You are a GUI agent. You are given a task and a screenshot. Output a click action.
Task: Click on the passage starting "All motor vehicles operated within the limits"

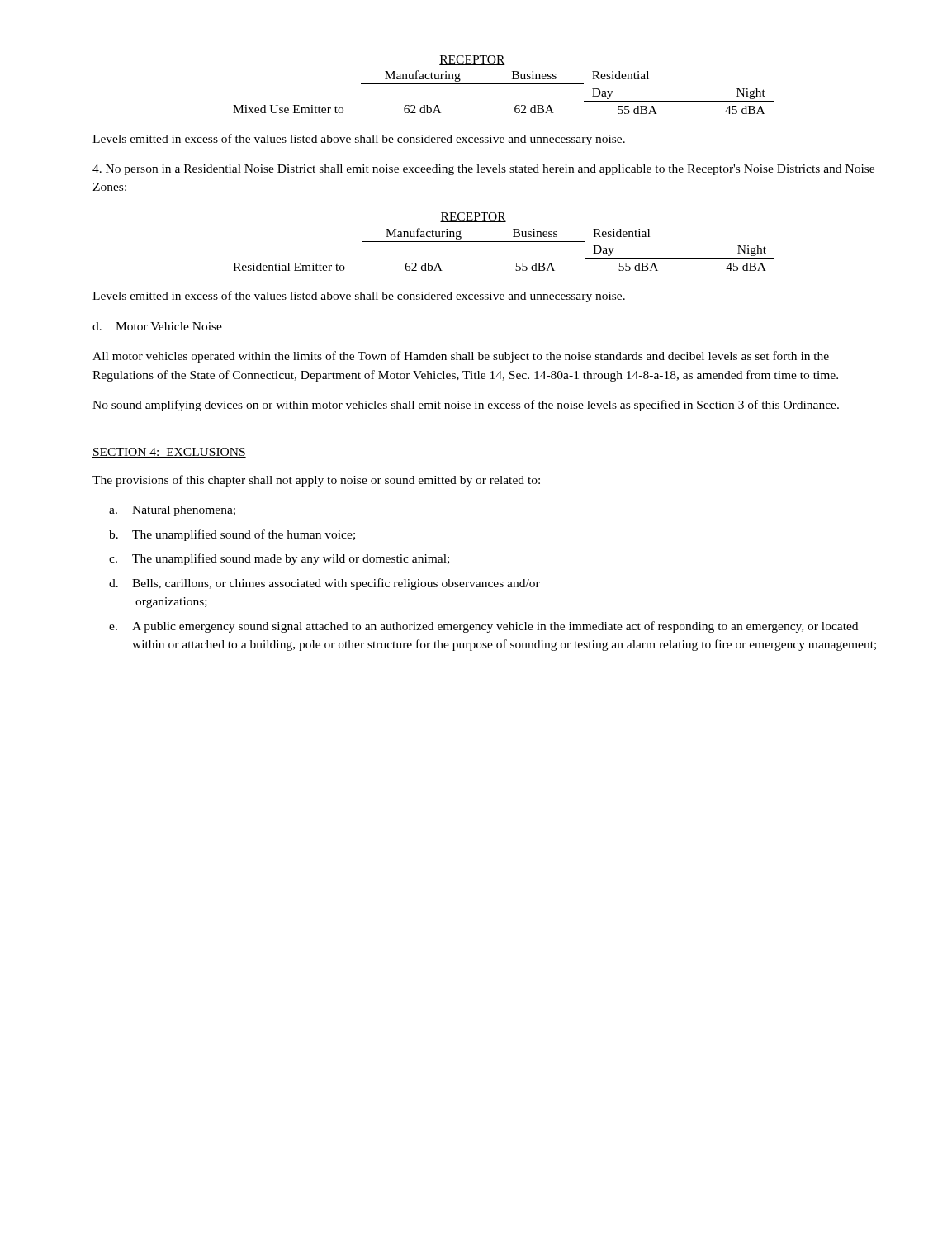pos(489,366)
